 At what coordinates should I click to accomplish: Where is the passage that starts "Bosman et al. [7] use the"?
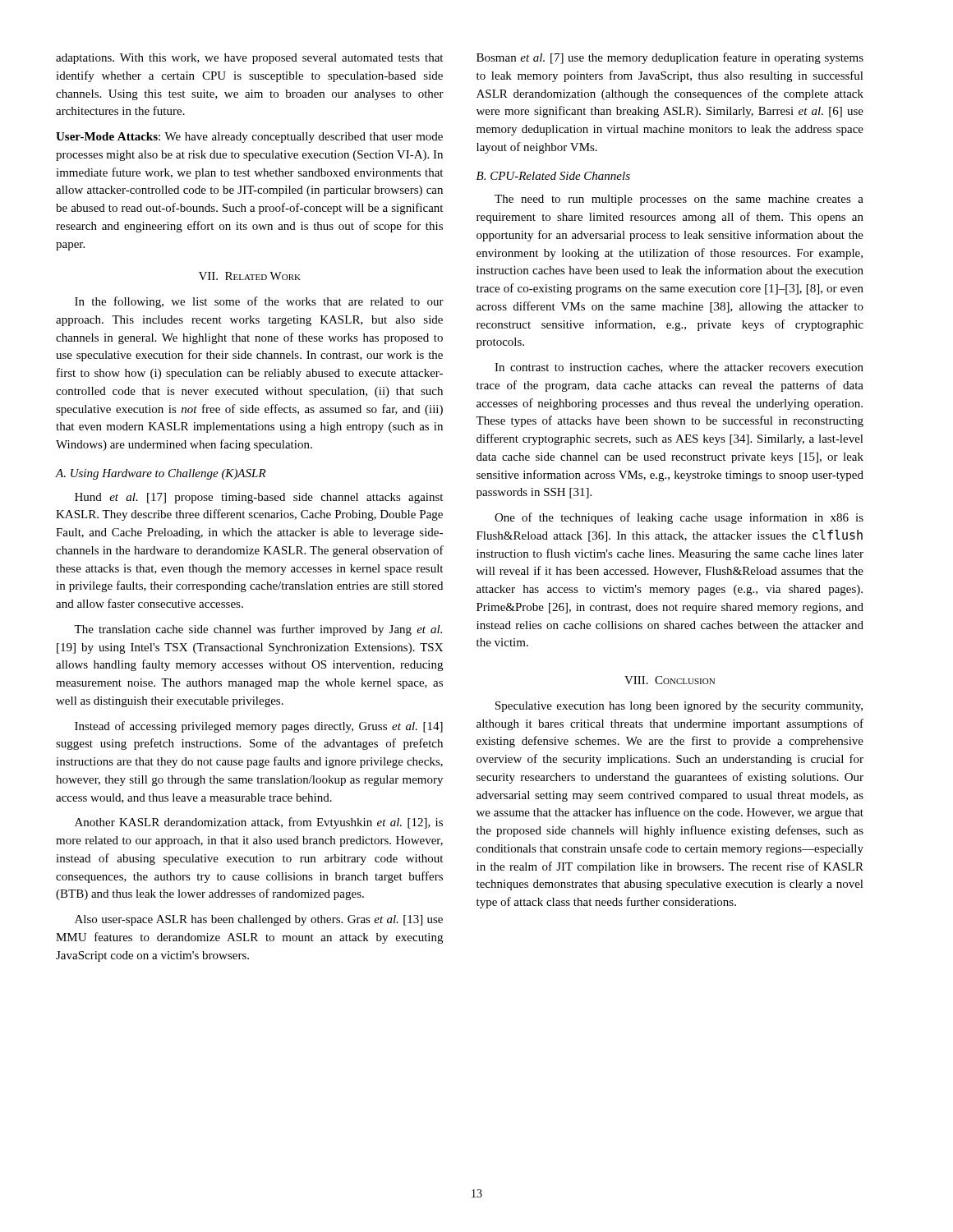(670, 103)
